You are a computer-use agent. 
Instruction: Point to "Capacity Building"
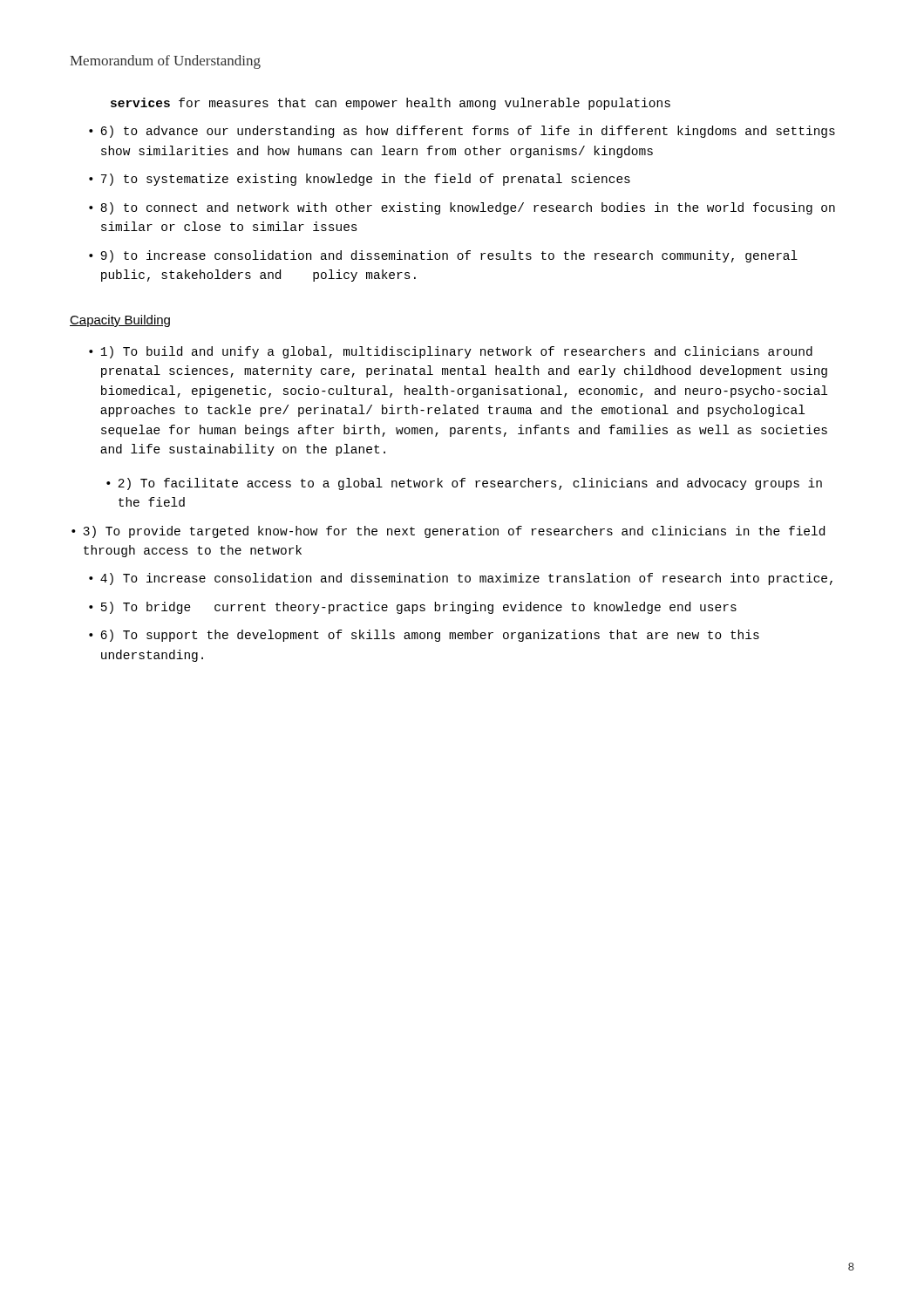pyautogui.click(x=120, y=319)
